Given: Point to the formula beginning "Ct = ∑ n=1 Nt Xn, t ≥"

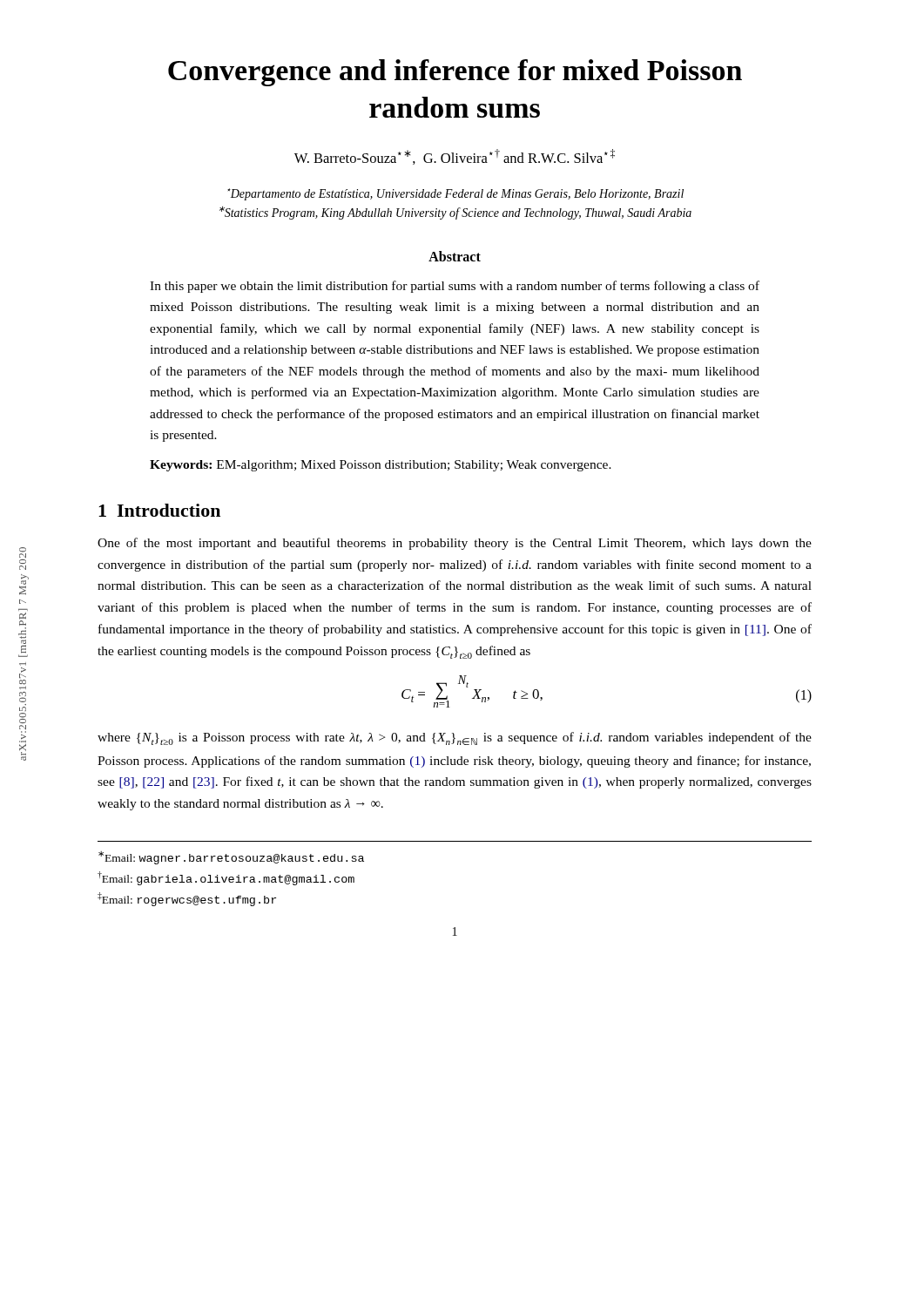Looking at the screenshot, I should pyautogui.click(x=479, y=692).
